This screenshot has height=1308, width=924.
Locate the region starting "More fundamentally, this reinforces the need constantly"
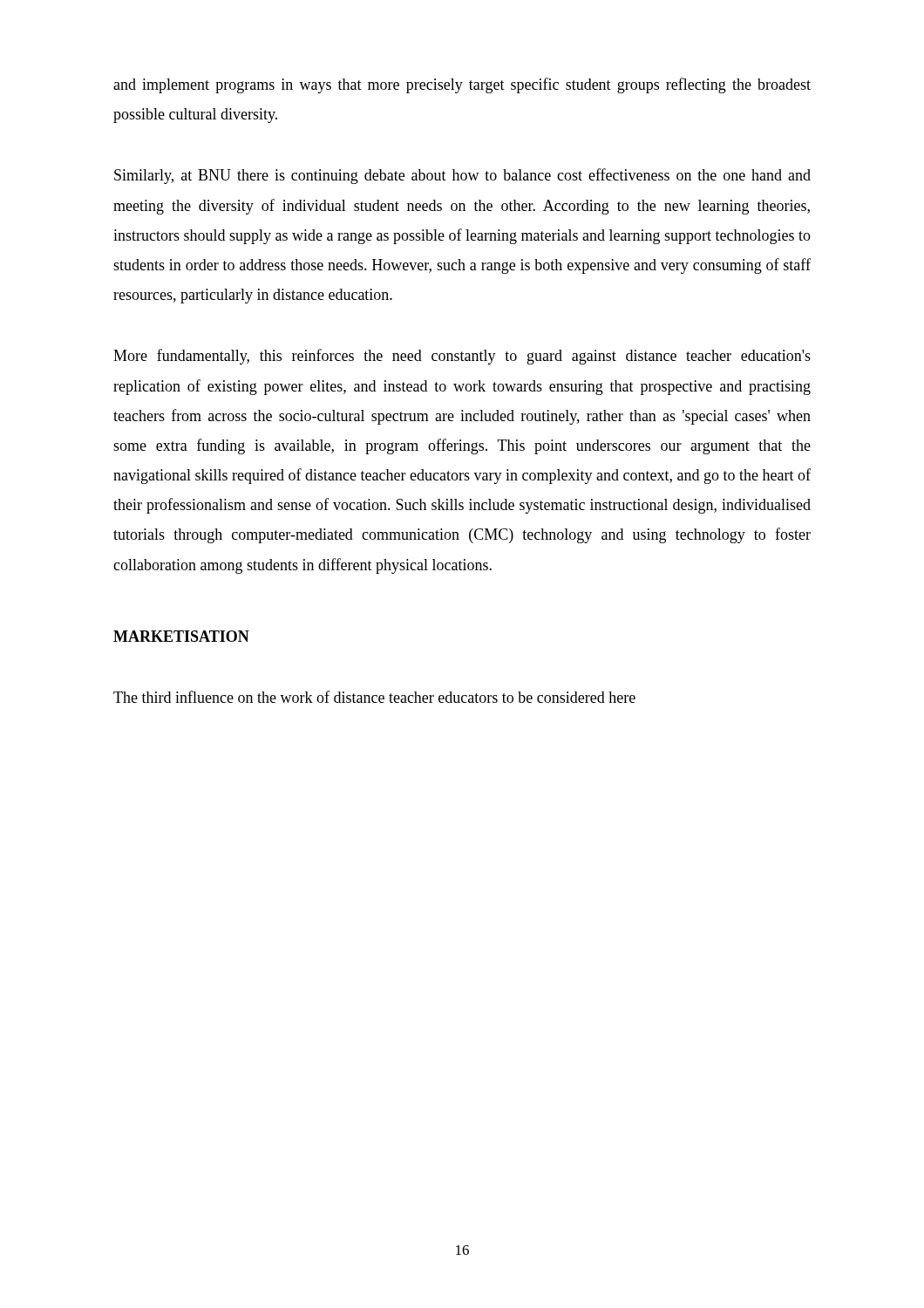click(462, 460)
